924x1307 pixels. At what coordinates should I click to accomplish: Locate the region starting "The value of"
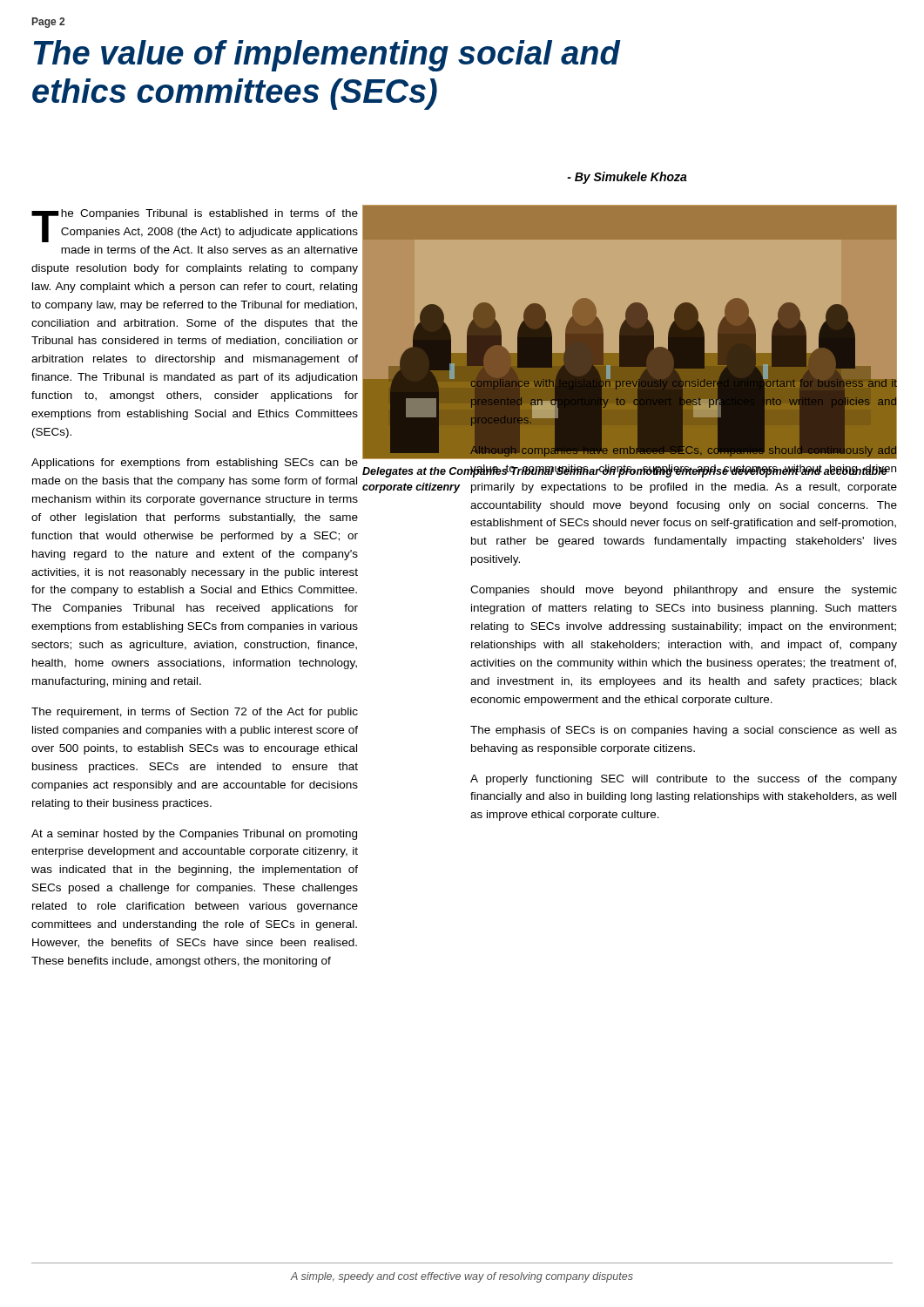tap(327, 73)
